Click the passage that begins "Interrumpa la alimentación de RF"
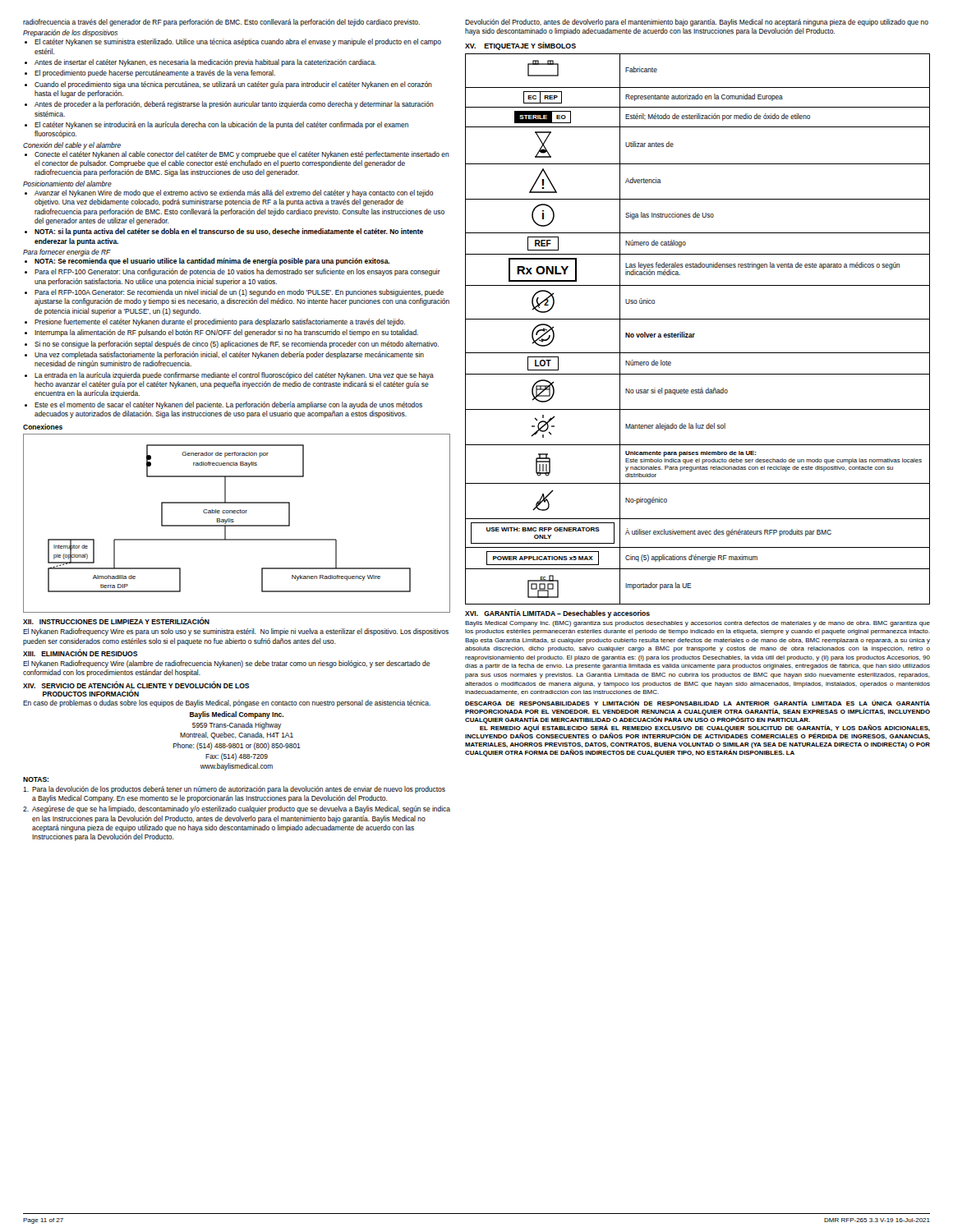Viewport: 953px width, 1232px height. pyautogui.click(x=226, y=333)
